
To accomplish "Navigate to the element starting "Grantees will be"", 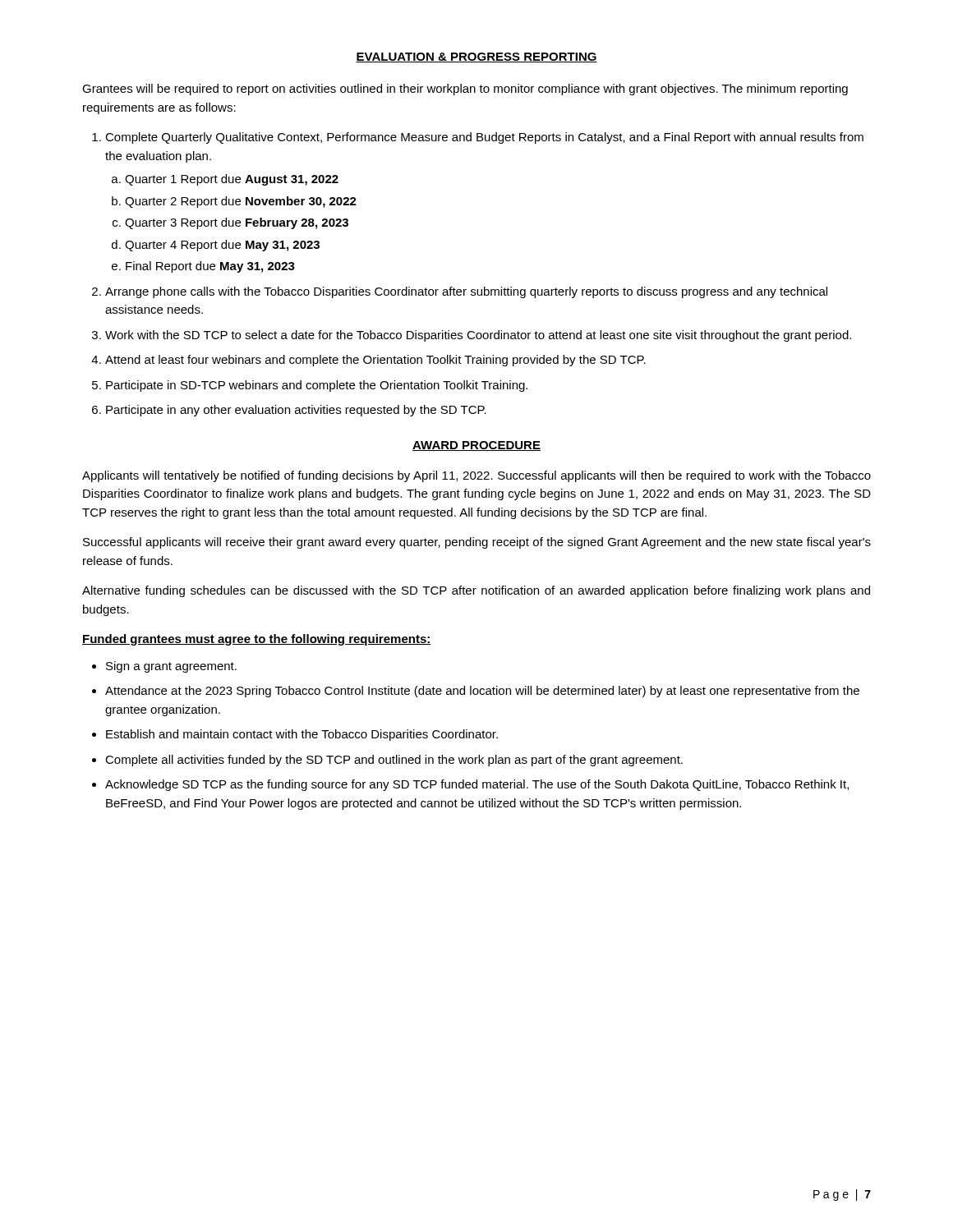I will (465, 98).
